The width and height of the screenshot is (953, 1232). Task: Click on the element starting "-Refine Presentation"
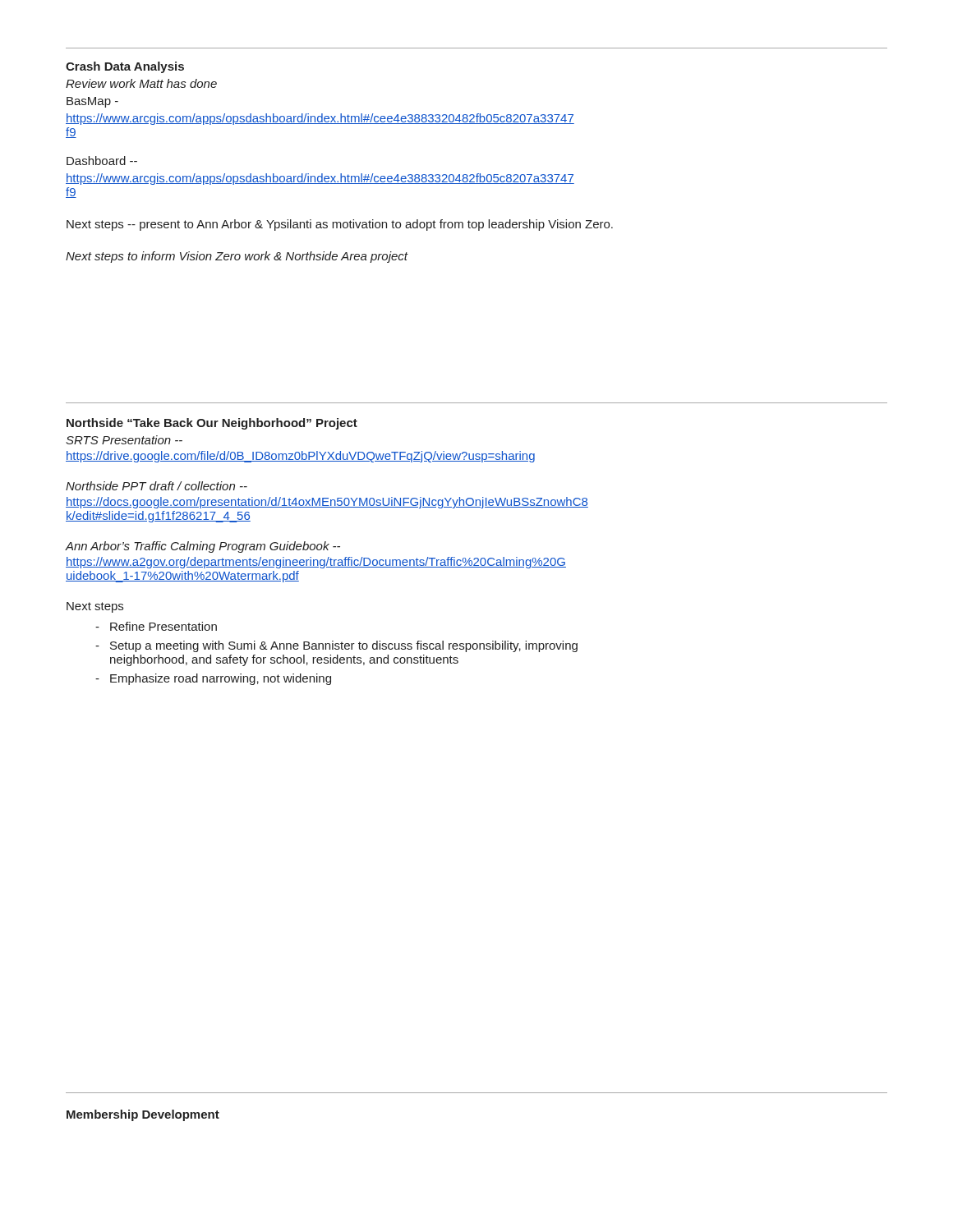pos(156,626)
